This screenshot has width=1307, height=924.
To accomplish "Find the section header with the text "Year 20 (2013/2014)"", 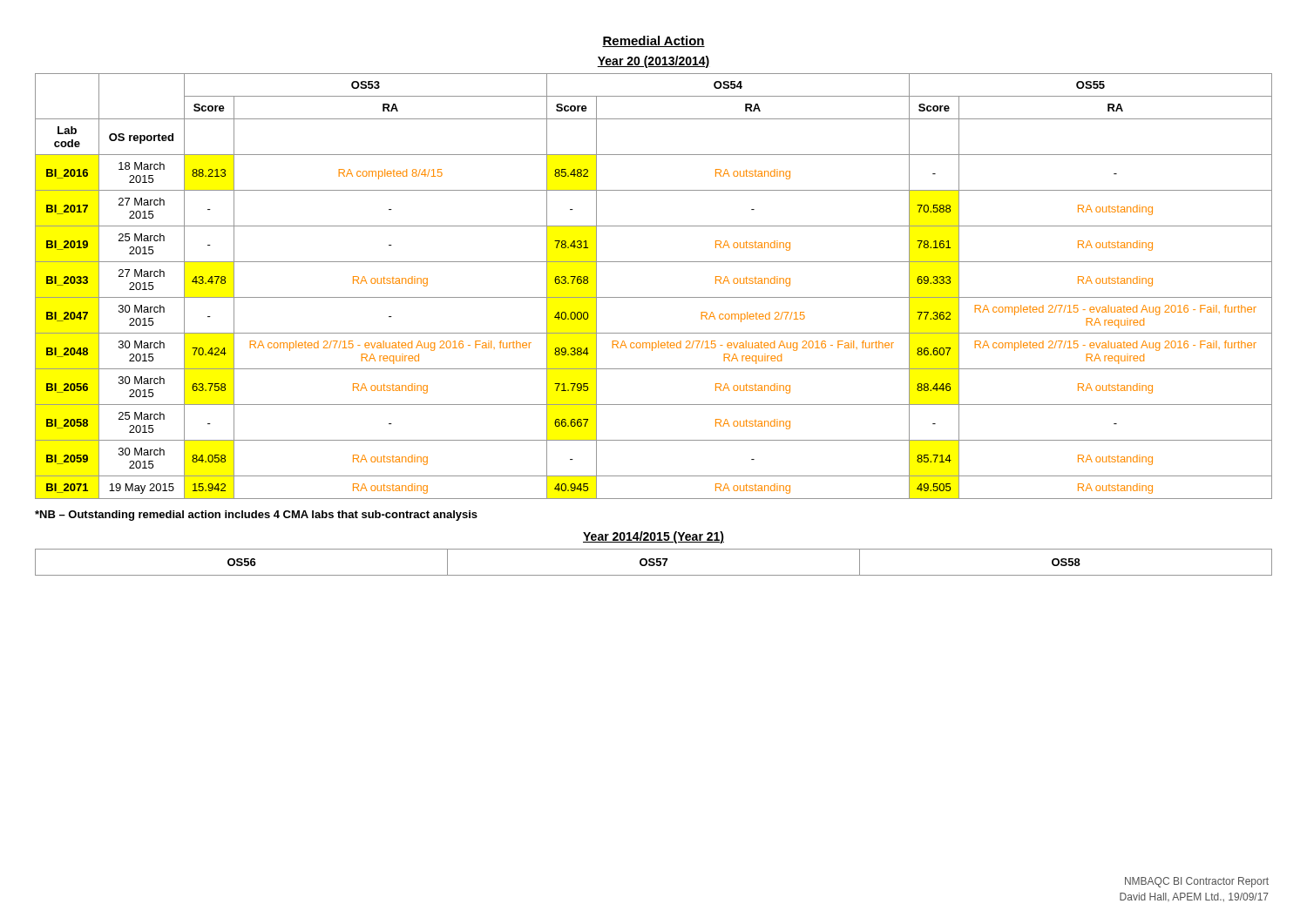I will 654,61.
